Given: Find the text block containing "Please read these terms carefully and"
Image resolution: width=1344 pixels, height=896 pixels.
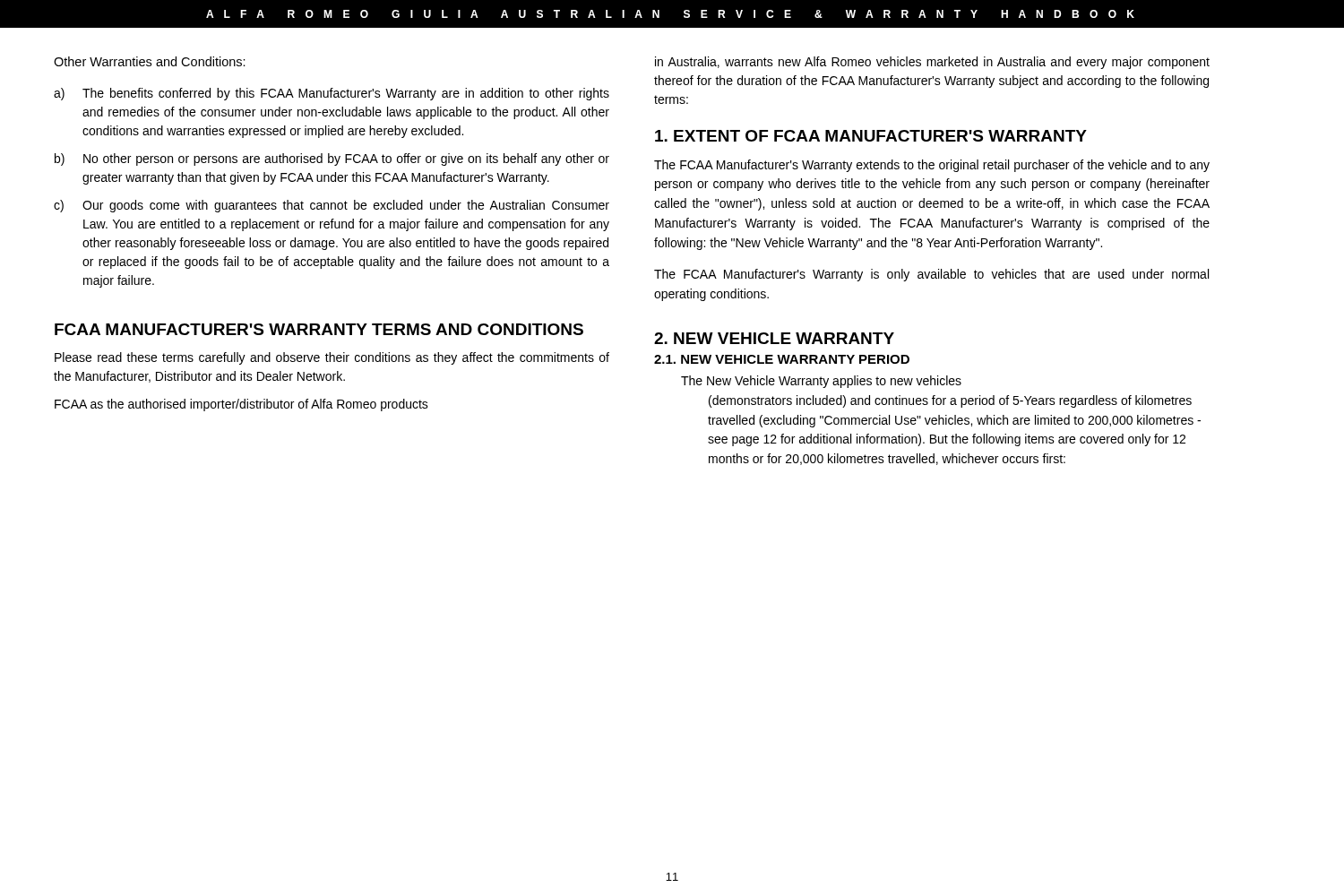Looking at the screenshot, I should (331, 367).
